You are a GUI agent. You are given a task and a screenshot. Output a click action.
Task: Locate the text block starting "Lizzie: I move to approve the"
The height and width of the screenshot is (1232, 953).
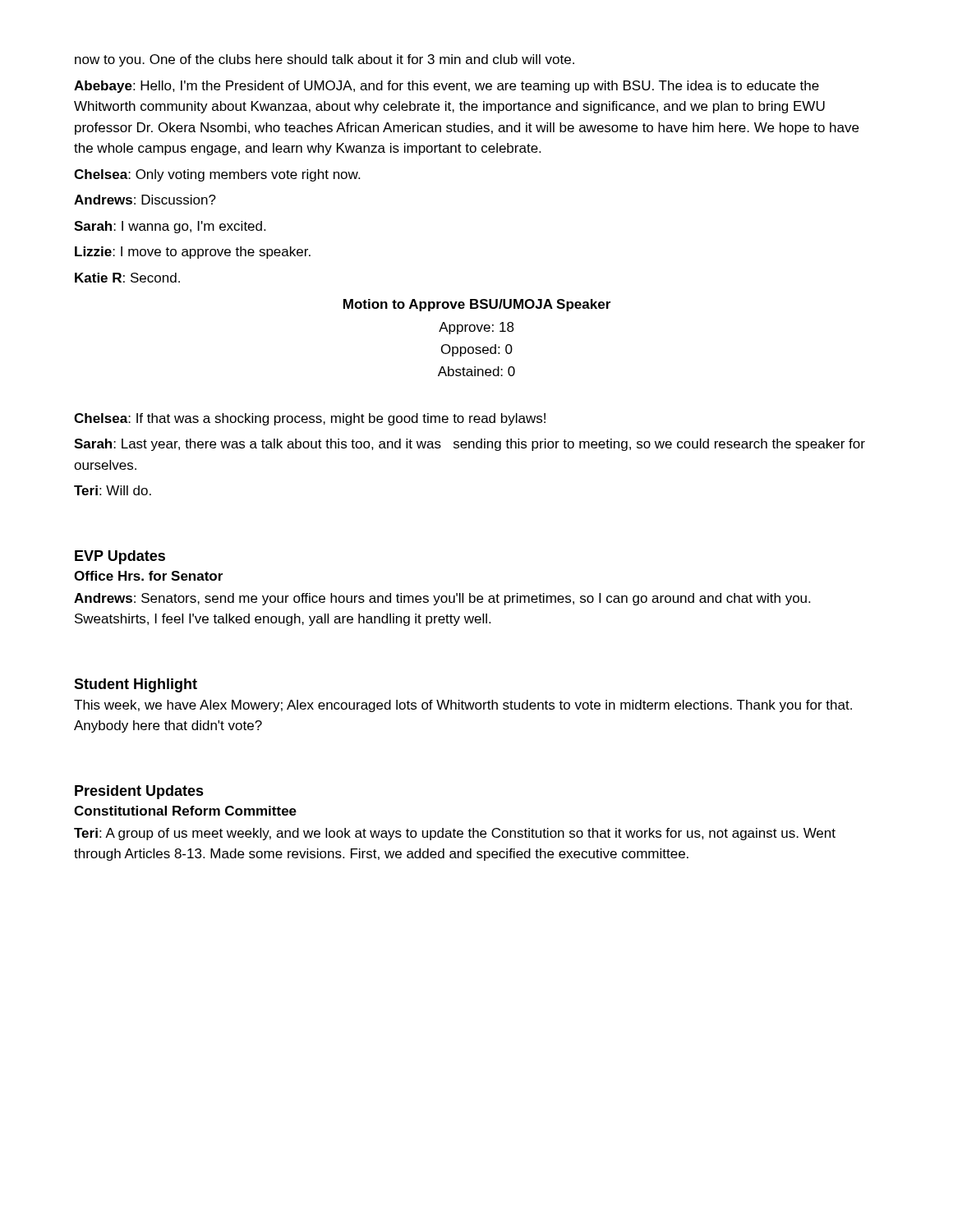(x=193, y=252)
